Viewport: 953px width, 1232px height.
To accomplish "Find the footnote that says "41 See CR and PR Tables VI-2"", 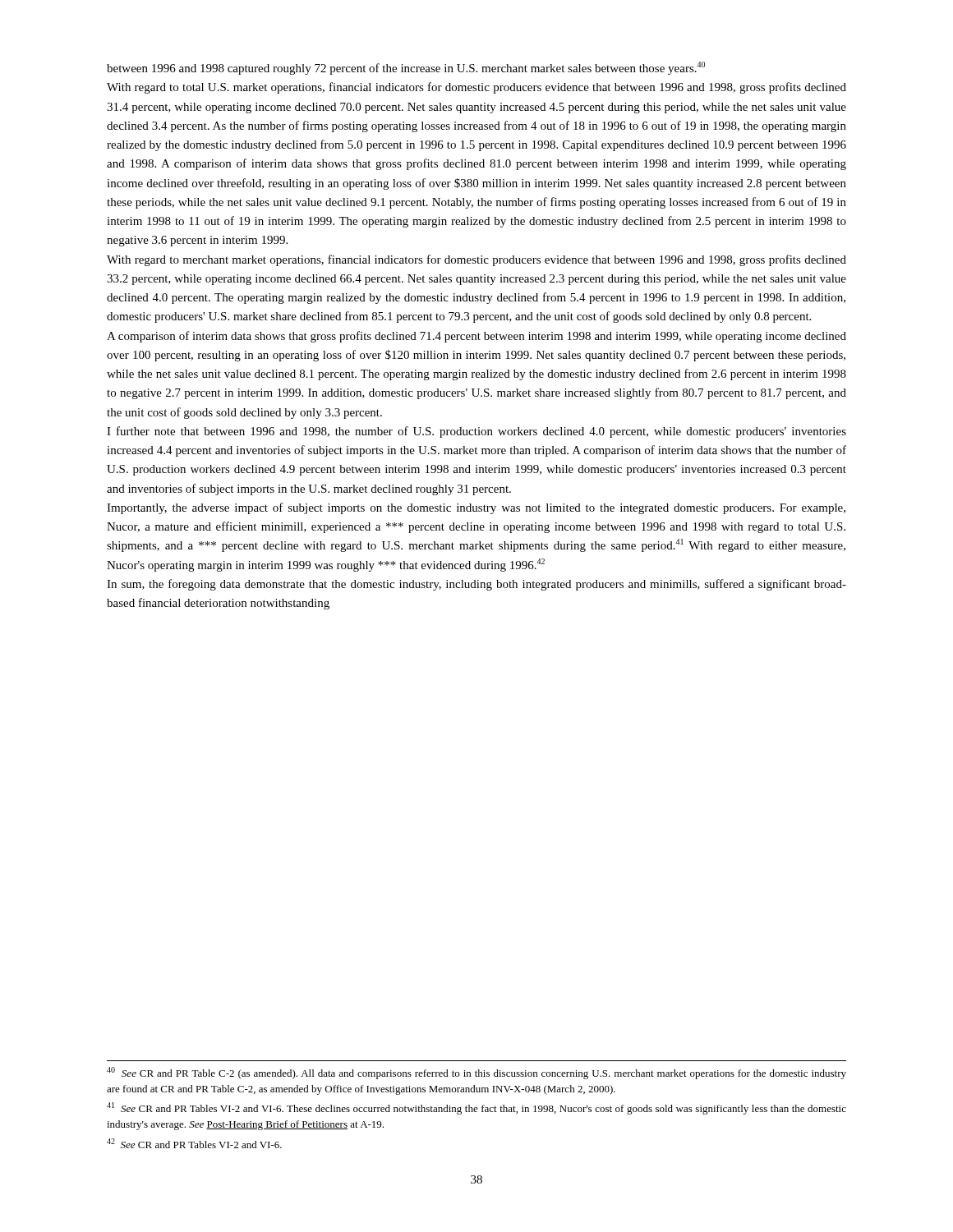I will click(x=476, y=1116).
